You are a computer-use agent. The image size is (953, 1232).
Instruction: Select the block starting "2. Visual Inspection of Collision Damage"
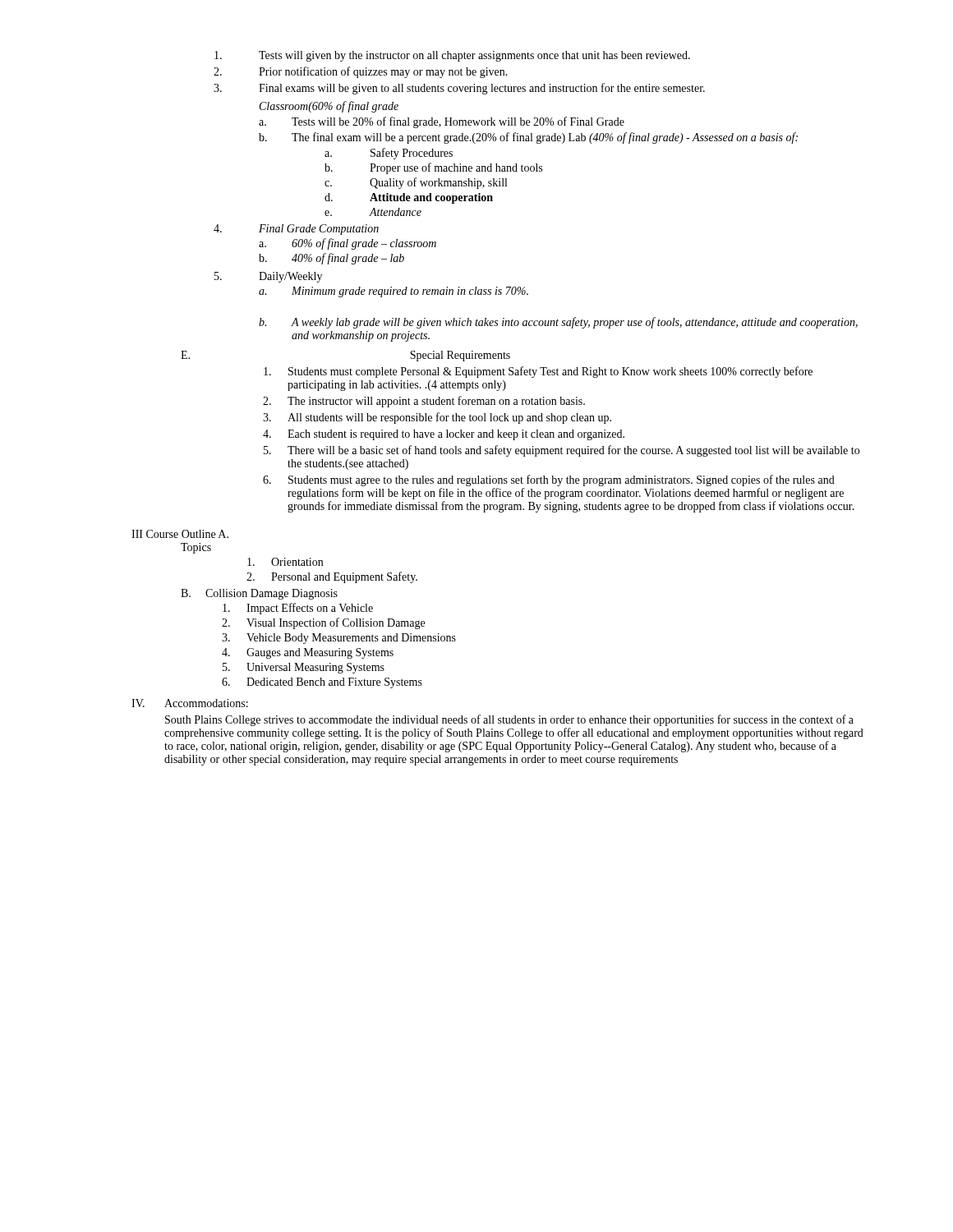pyautogui.click(x=324, y=623)
